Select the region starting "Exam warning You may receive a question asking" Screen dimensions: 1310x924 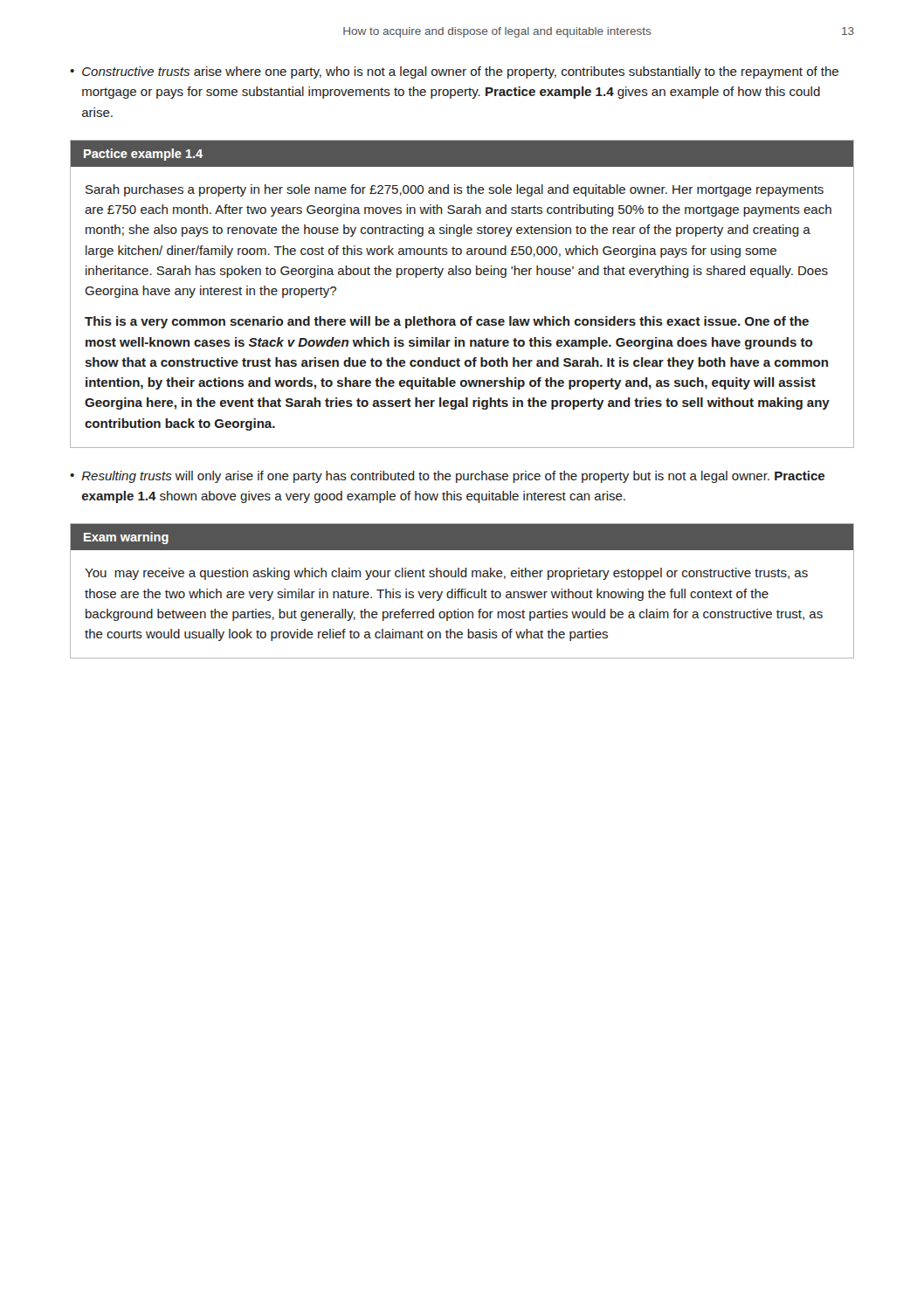click(x=462, y=591)
